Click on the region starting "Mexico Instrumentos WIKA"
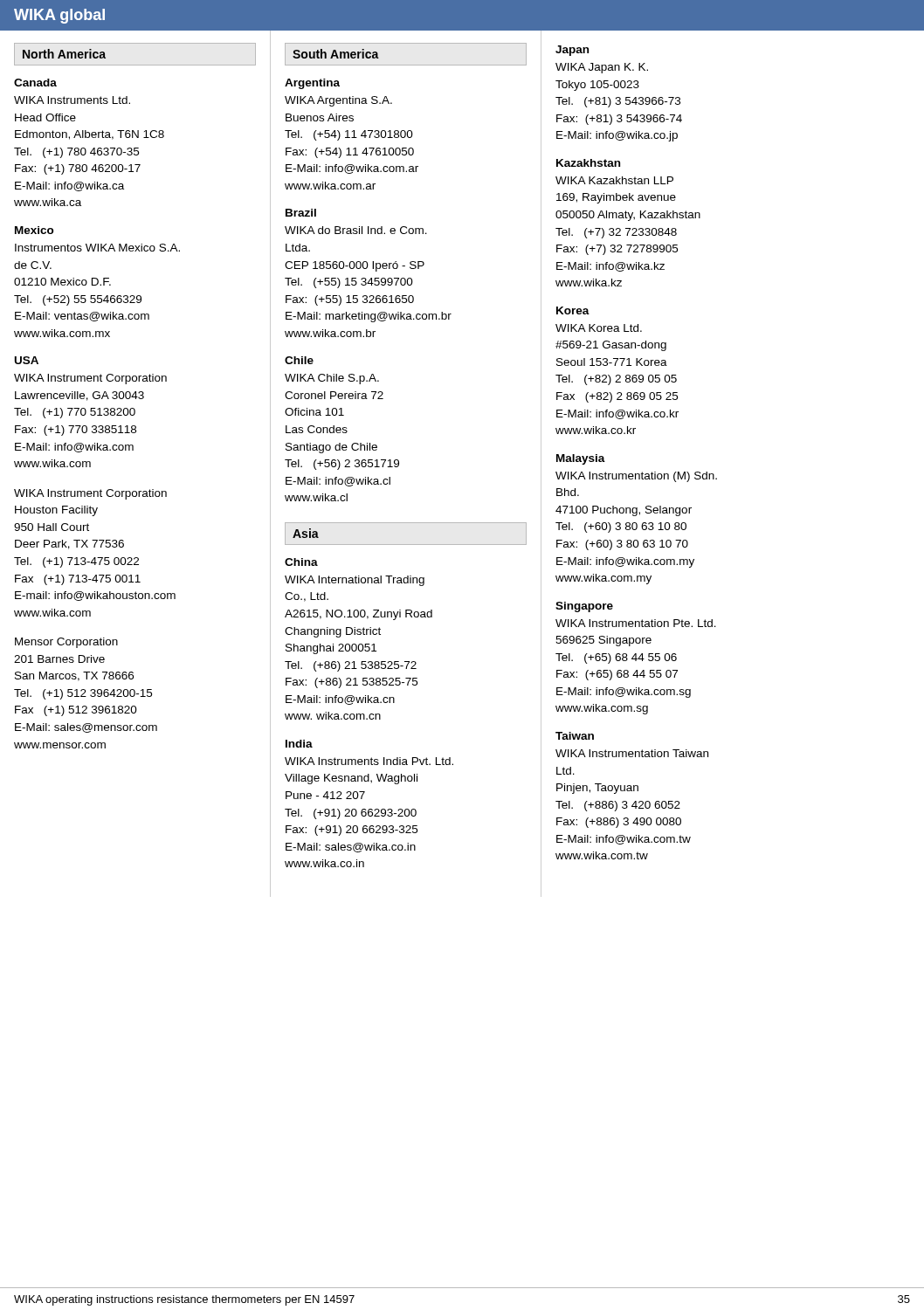Screen dimensions: 1310x924 34,230
